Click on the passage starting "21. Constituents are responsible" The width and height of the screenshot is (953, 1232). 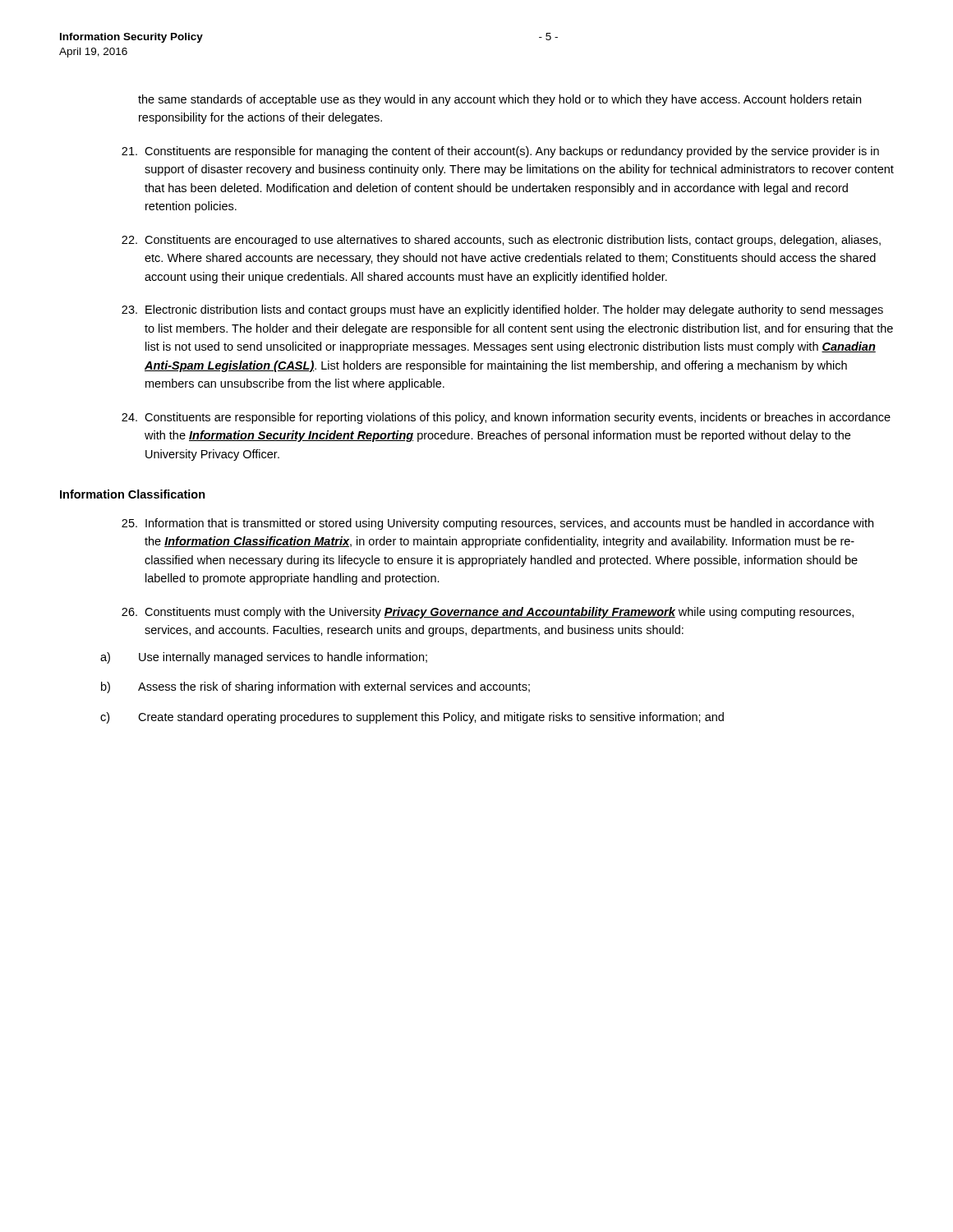[476, 179]
